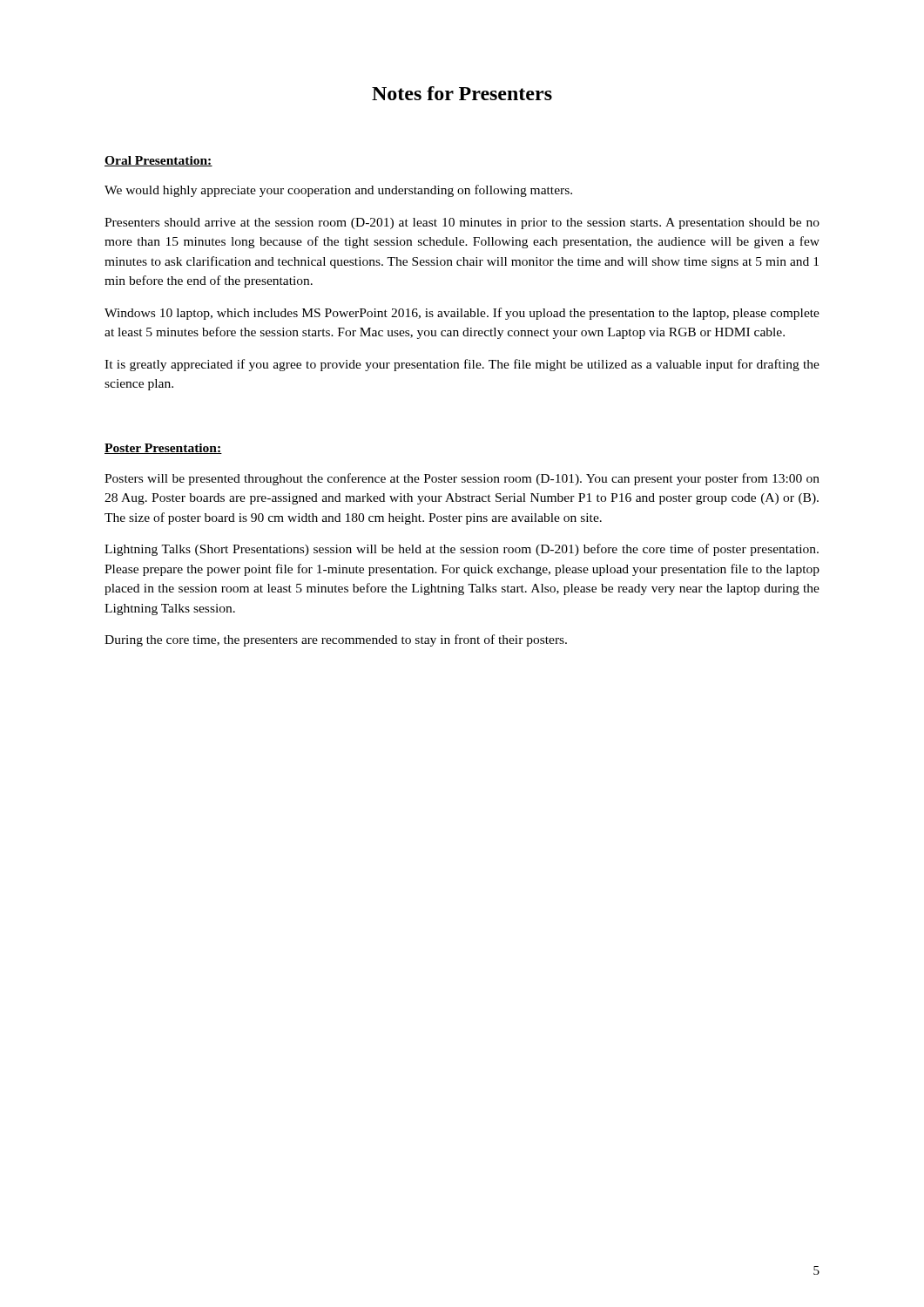Click on the block starting "Oral Presentation:"
Image resolution: width=924 pixels, height=1307 pixels.
[x=158, y=160]
